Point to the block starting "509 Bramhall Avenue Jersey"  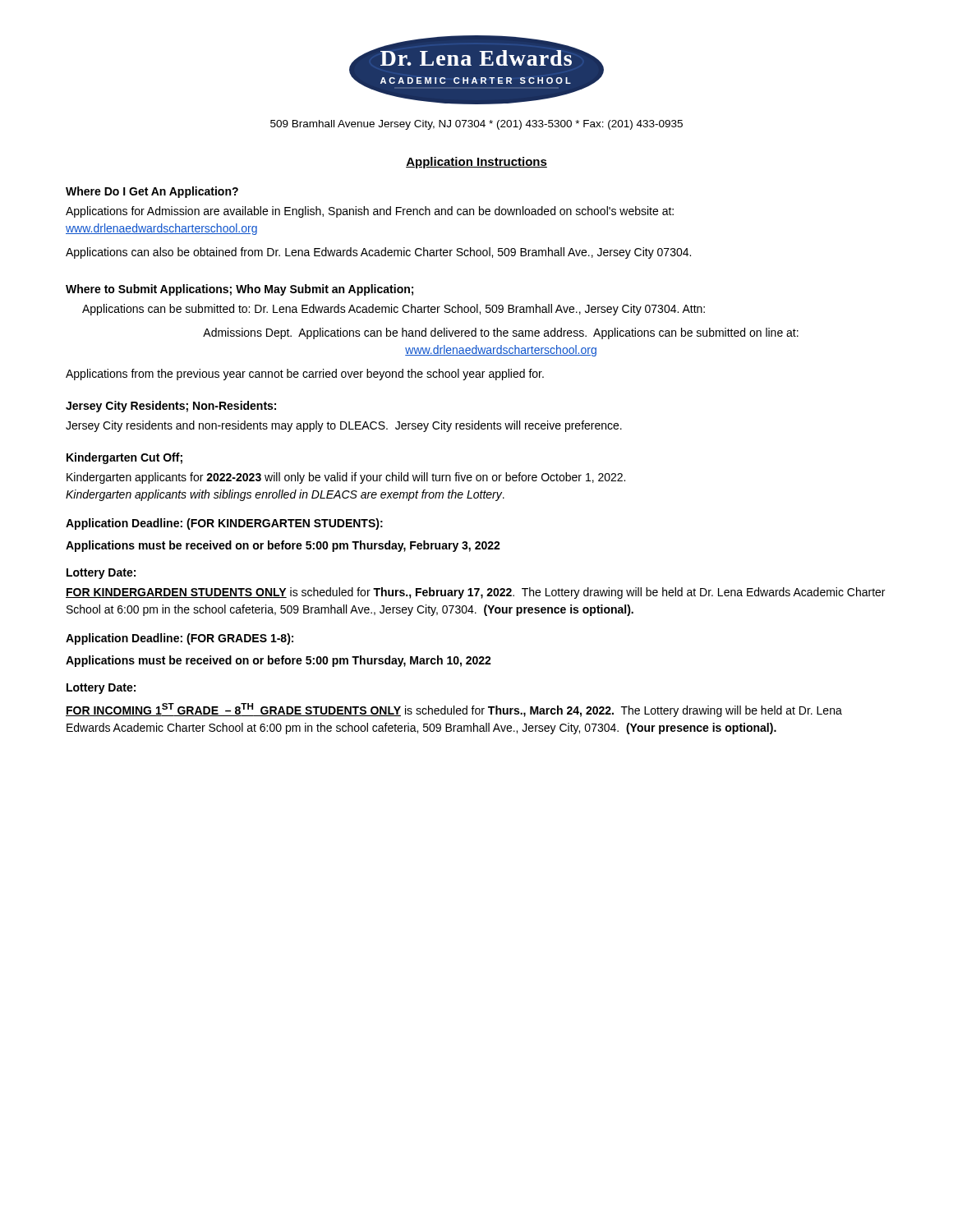tap(476, 124)
